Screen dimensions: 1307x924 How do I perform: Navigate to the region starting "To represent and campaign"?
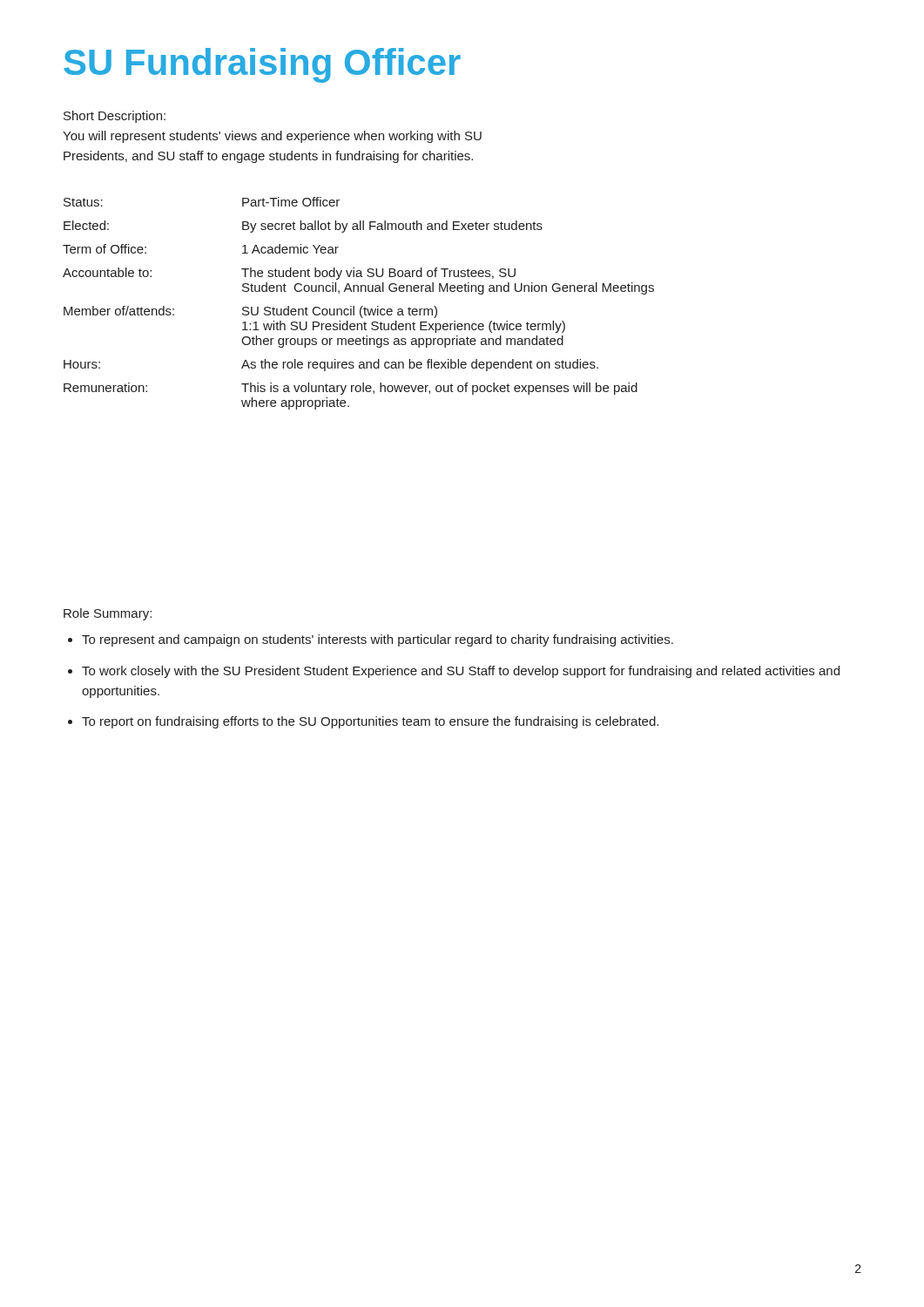coord(378,639)
